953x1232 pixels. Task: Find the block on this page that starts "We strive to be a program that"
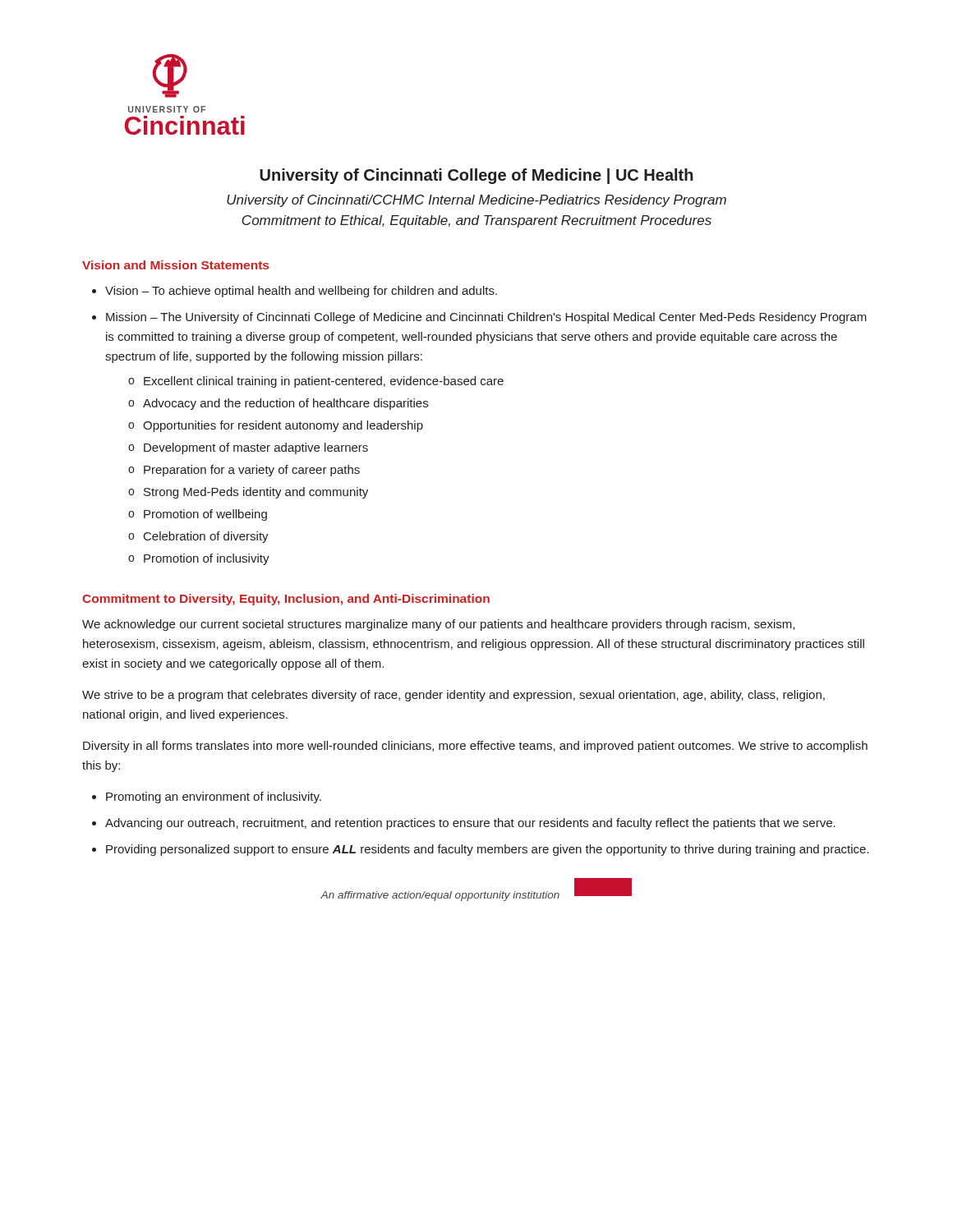tap(454, 704)
